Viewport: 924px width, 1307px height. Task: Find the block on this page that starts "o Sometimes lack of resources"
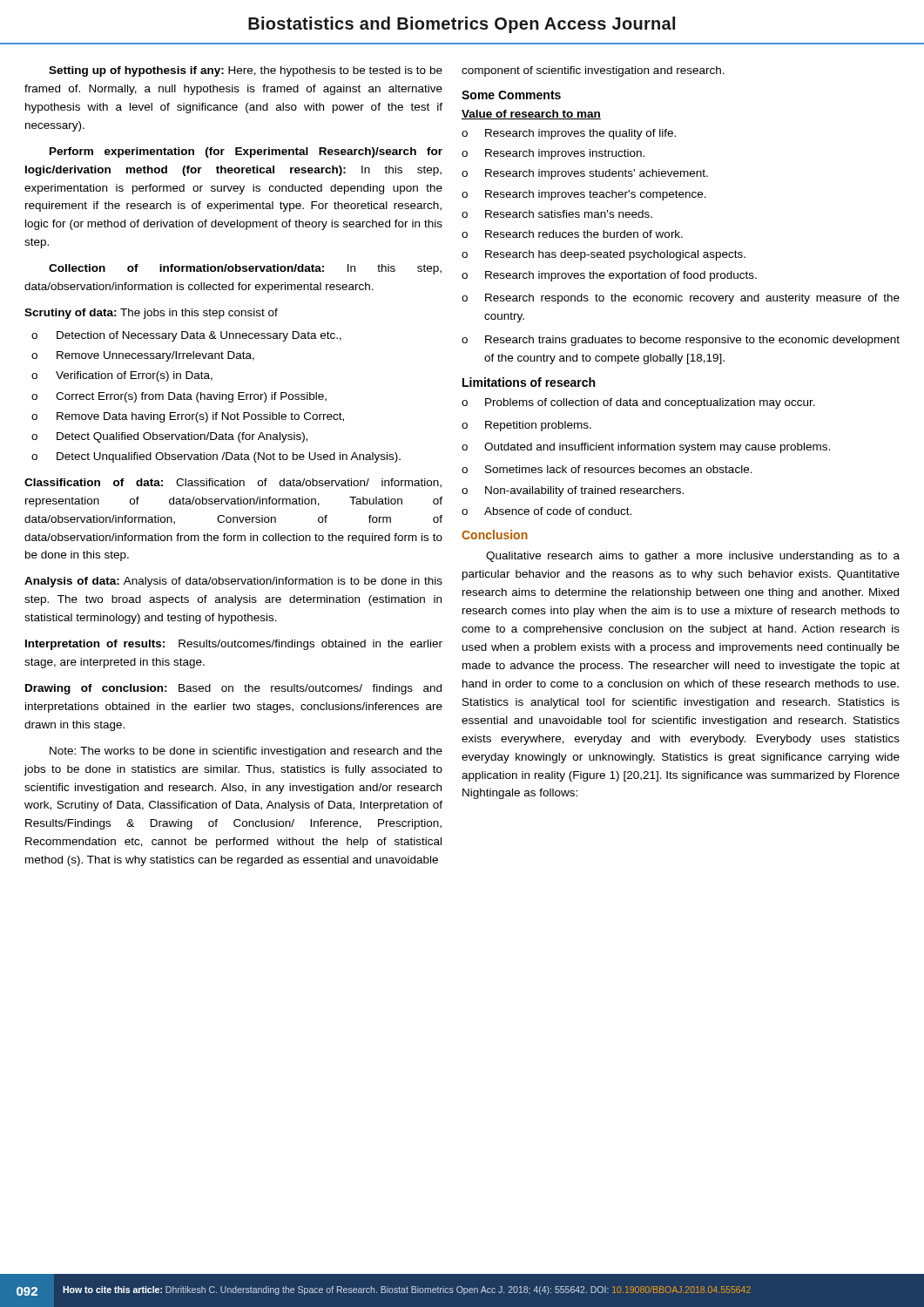click(681, 470)
